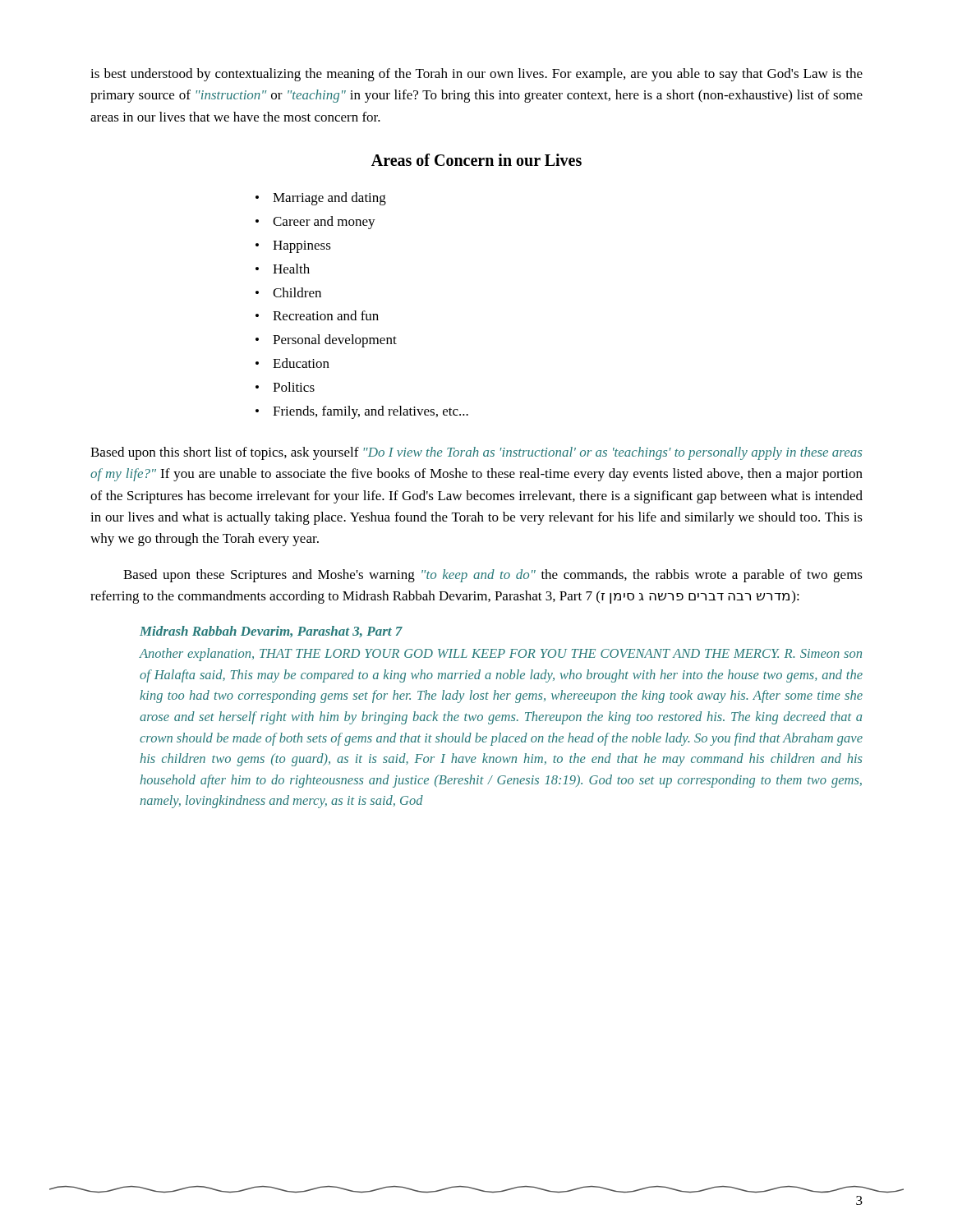The image size is (953, 1232).
Task: Navigate to the element starting "Friends, family, and"
Action: (x=371, y=411)
